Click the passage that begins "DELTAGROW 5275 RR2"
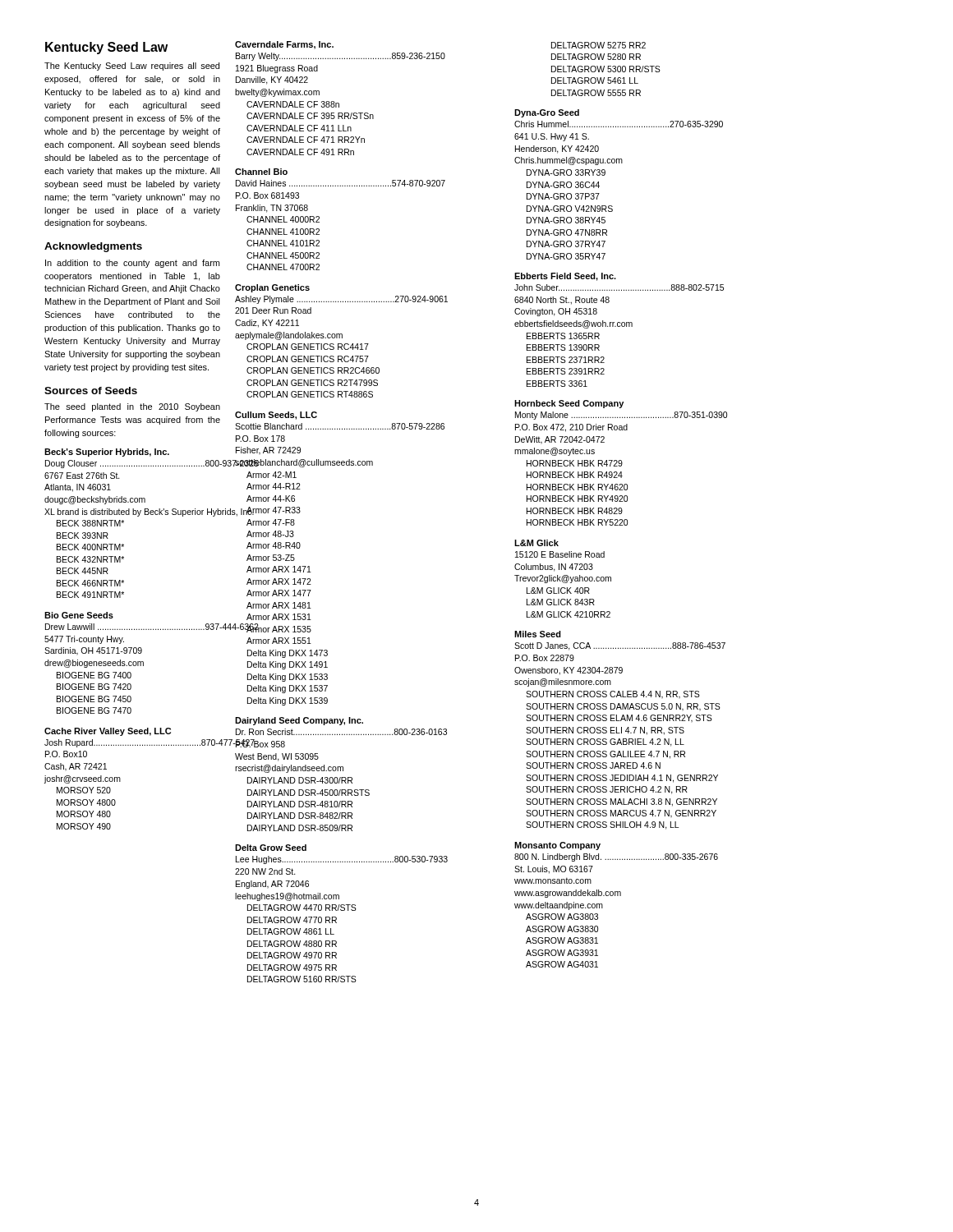This screenshot has width=953, height=1232. [x=599, y=45]
